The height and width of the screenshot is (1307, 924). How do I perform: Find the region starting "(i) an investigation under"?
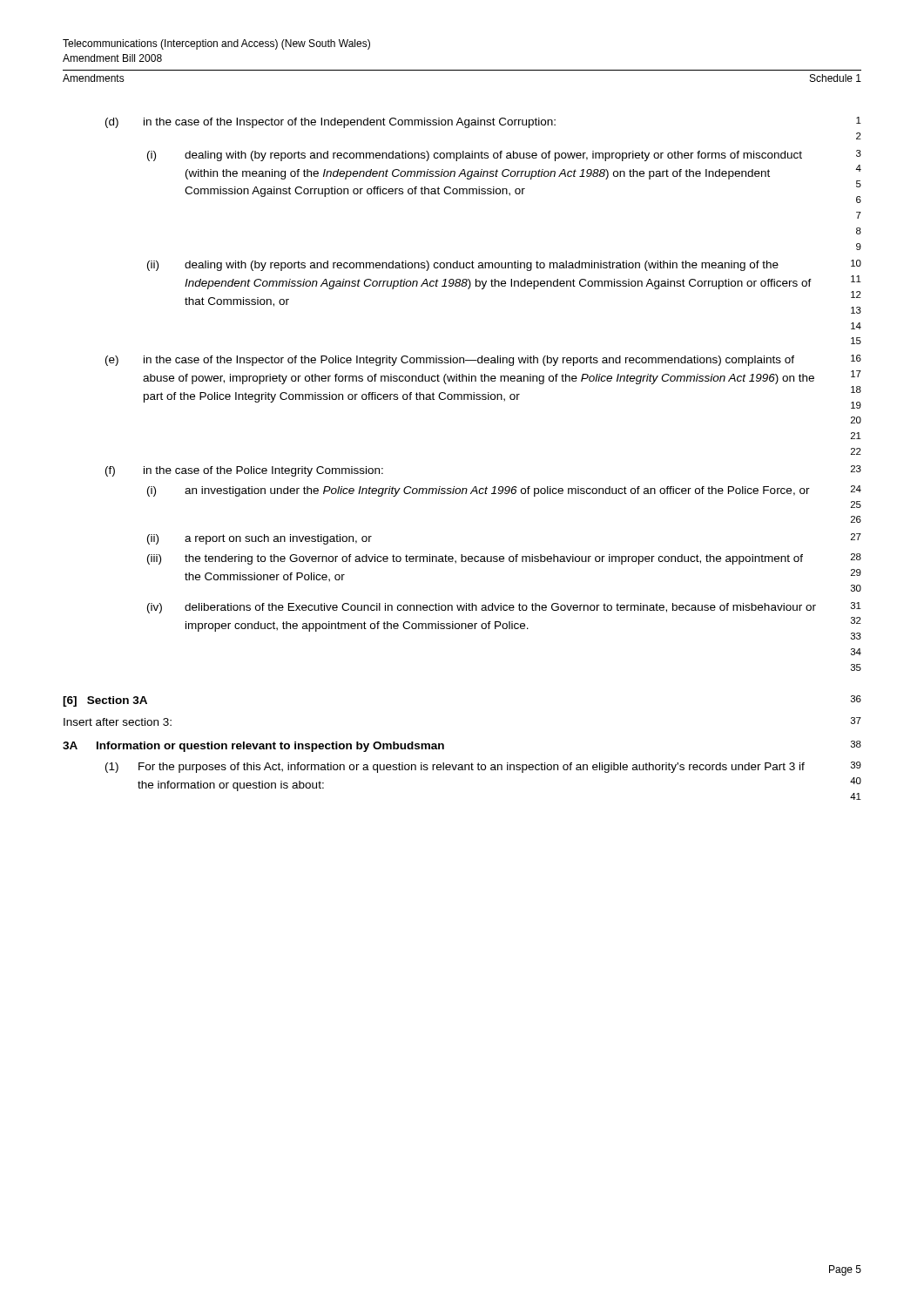tap(504, 505)
